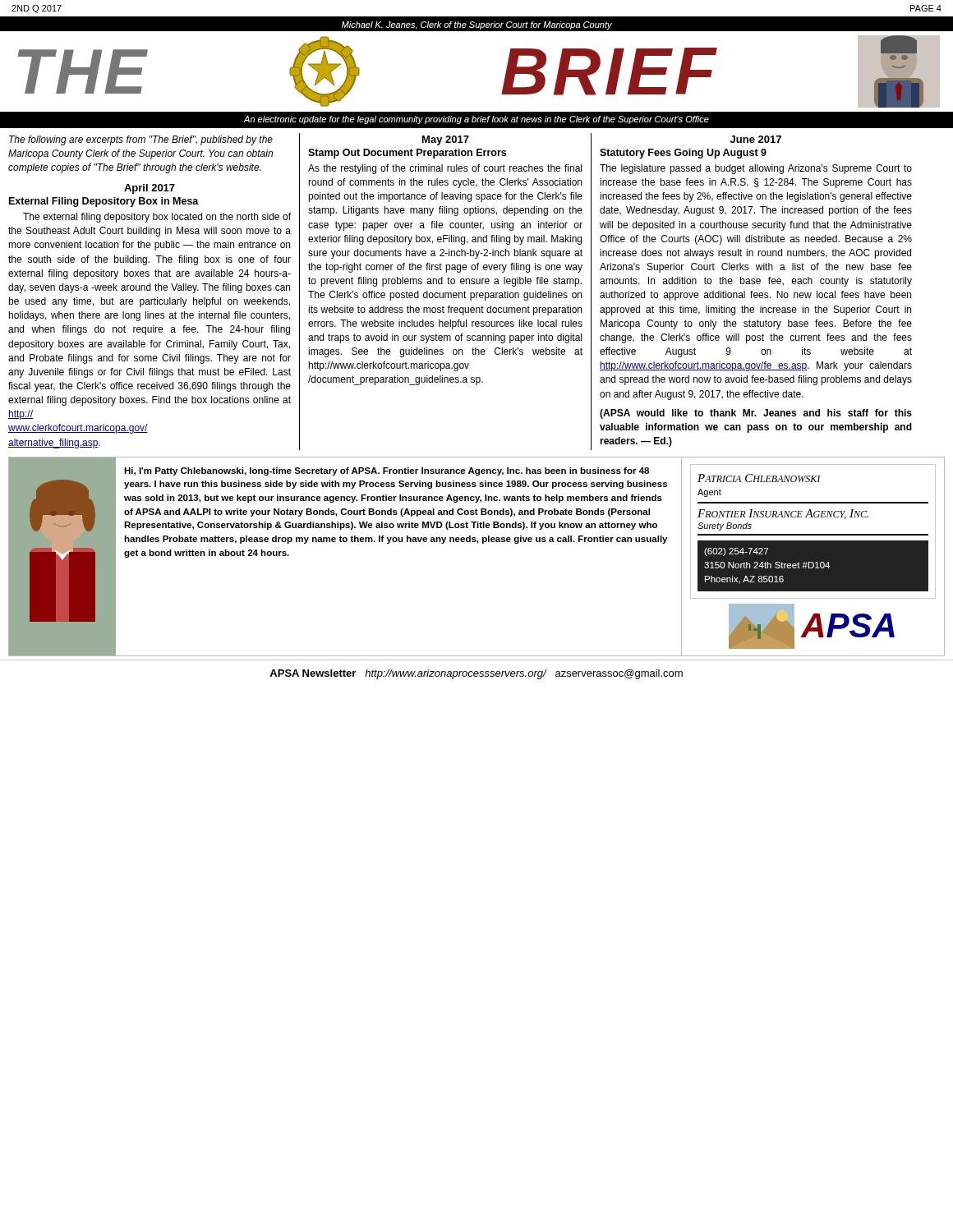Locate the text block containing "The legislature passed a"
The width and height of the screenshot is (953, 1232).
click(x=756, y=282)
